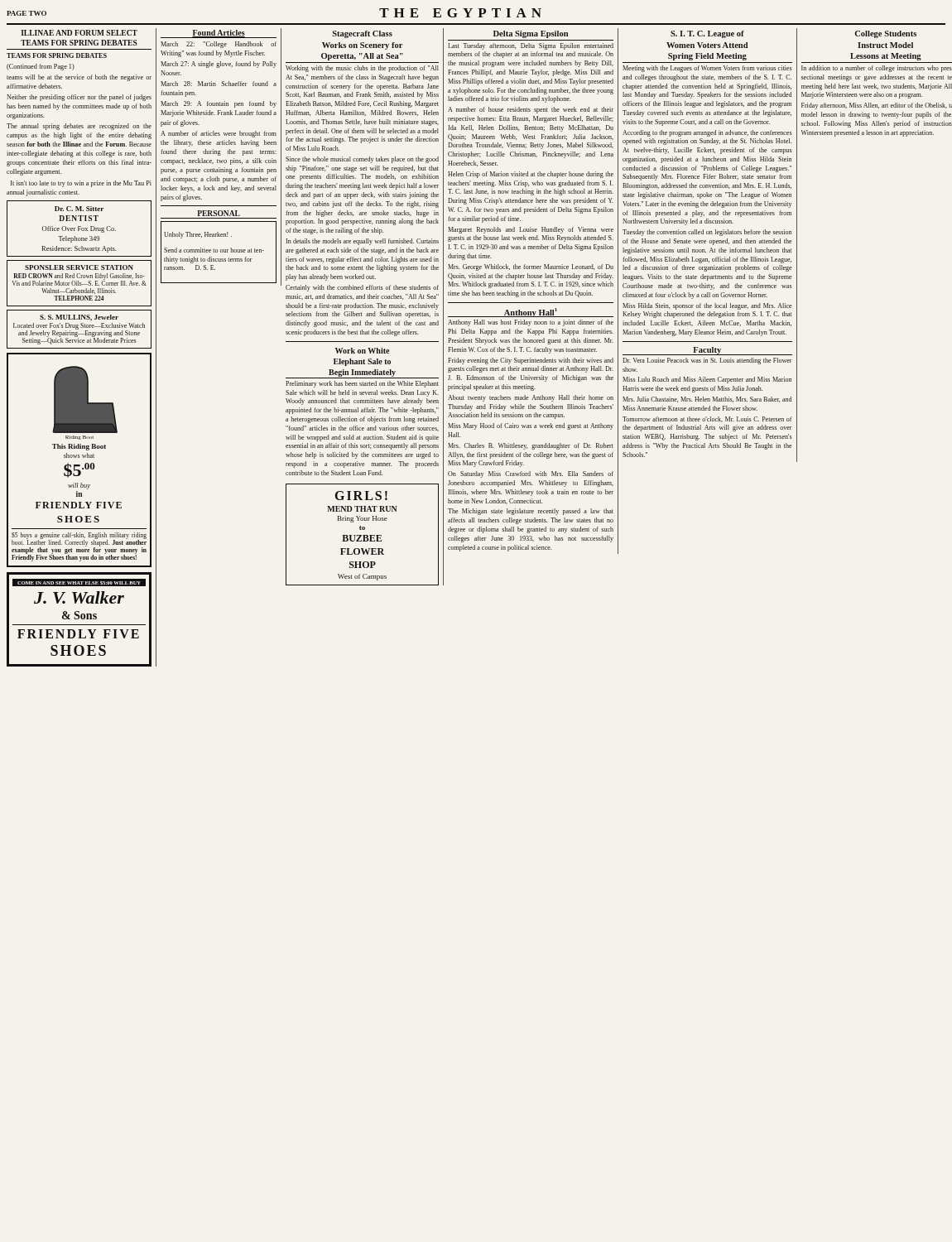The height and width of the screenshot is (1242, 952).
Task: Locate the block of text that opens with "Working with the music clubs in the production"
Action: [362, 201]
